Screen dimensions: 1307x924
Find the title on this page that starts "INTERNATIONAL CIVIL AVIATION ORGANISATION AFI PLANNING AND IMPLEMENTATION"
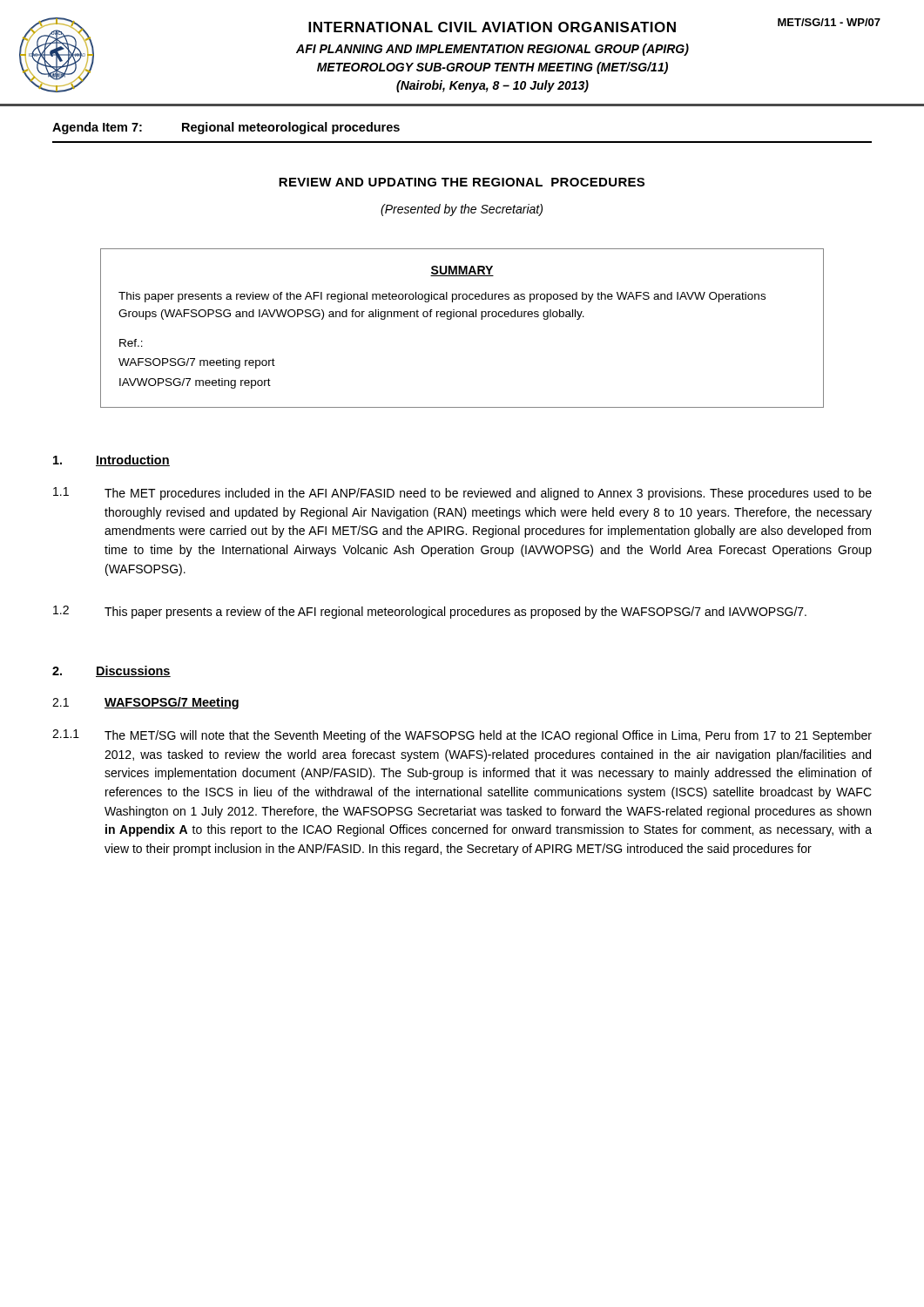click(x=492, y=57)
